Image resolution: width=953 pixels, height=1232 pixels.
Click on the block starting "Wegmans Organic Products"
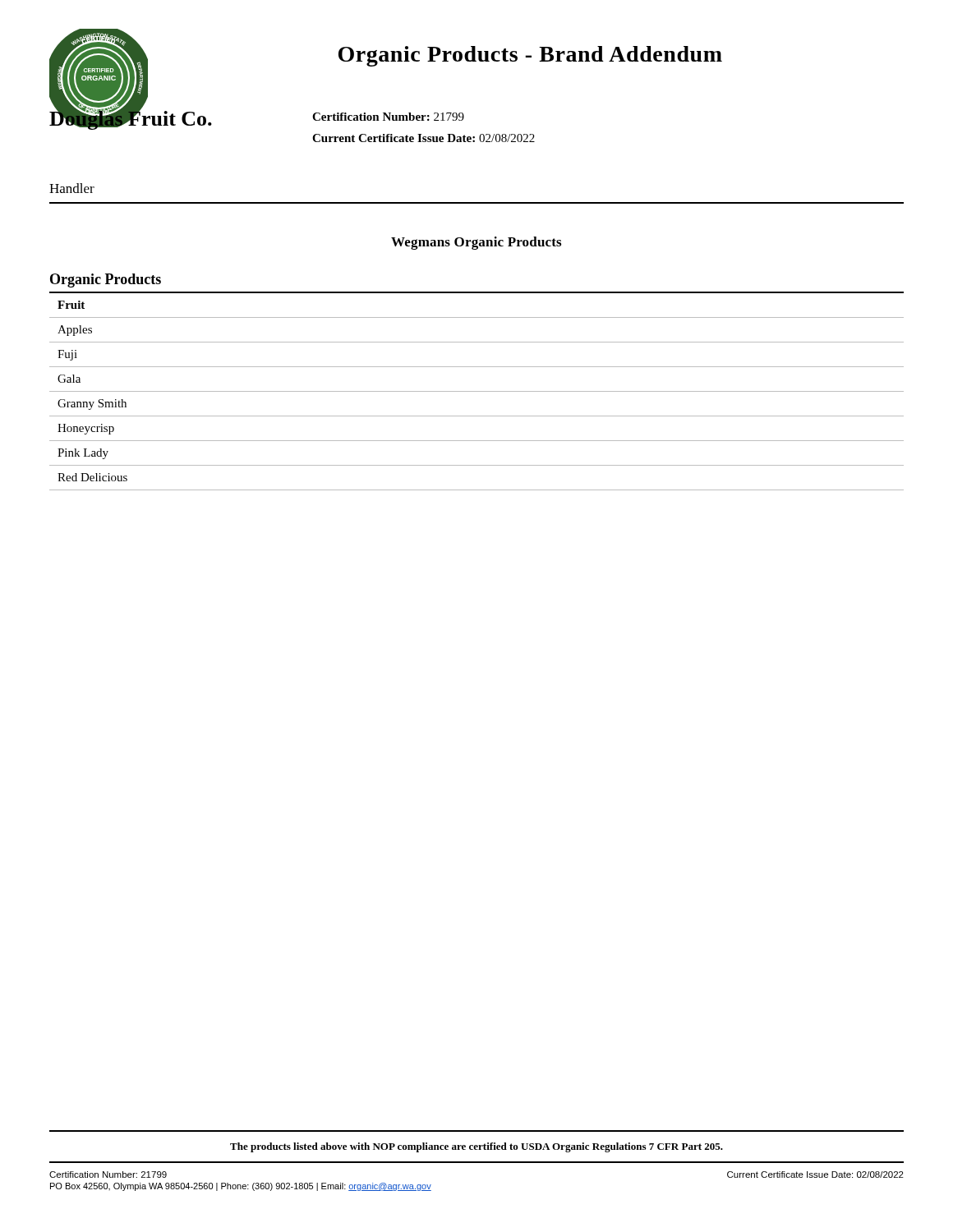476,242
